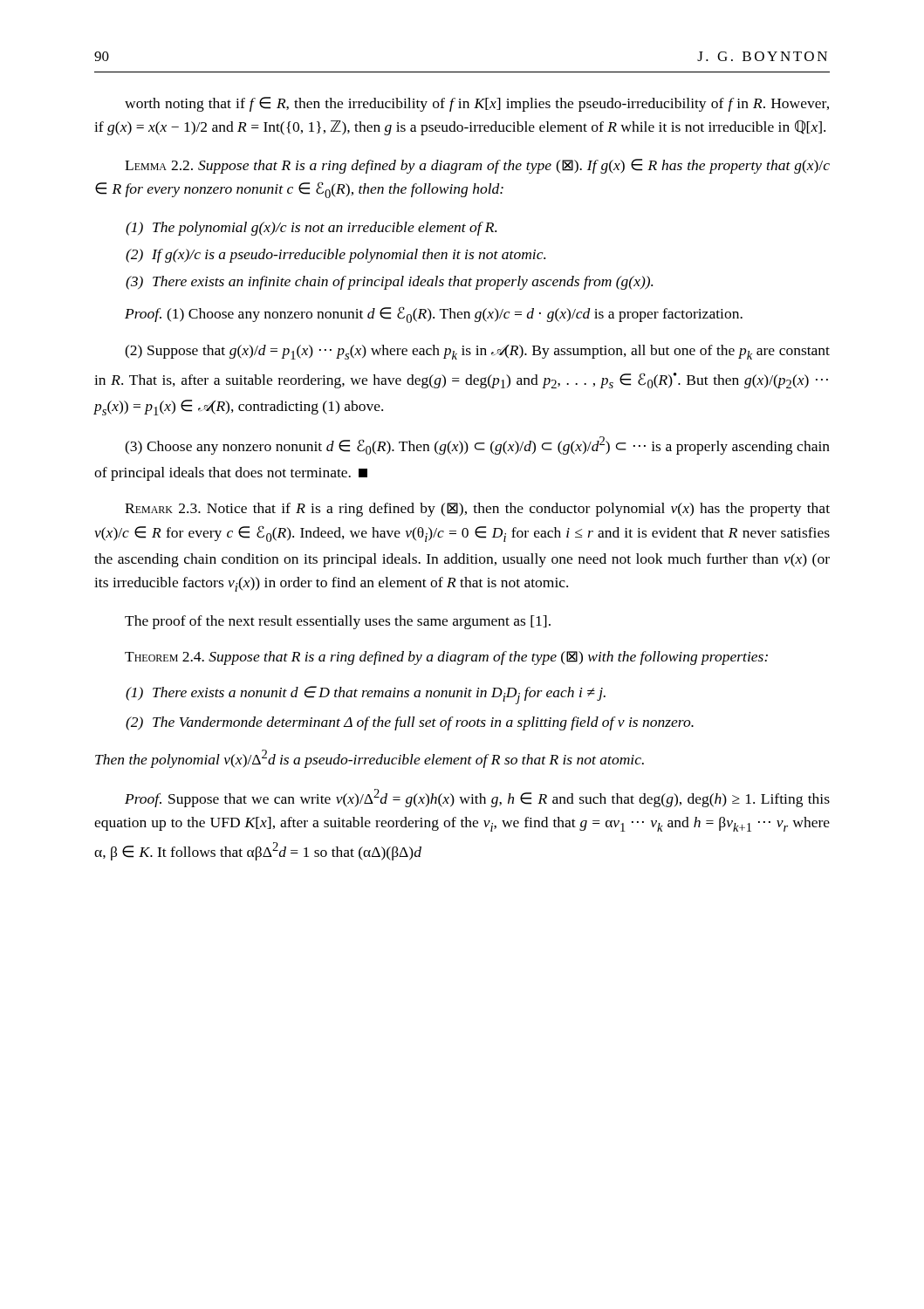Select the text starting "(3) There exists an infinite"
This screenshot has height=1309, width=924.
pos(478,282)
